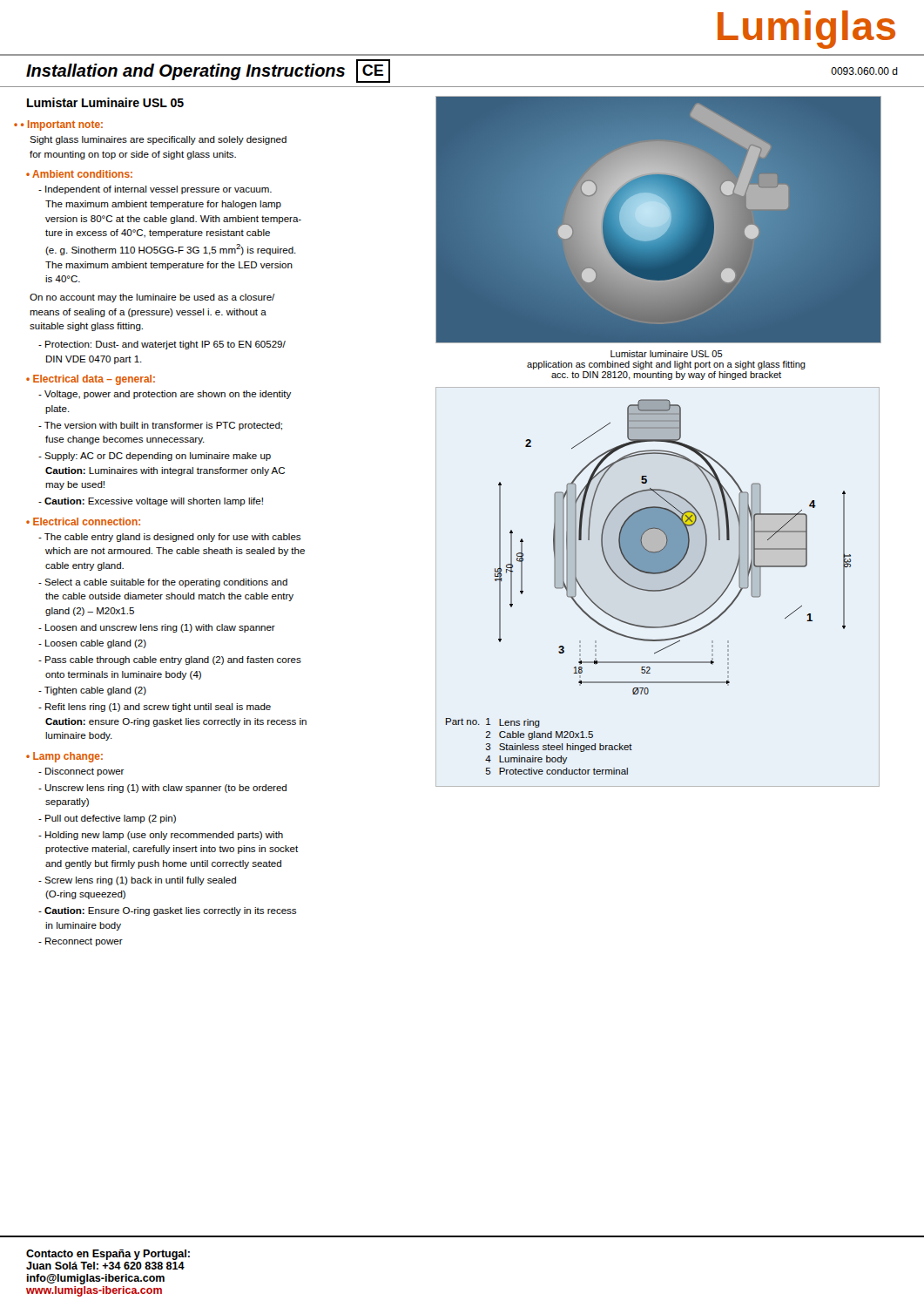924x1307 pixels.
Task: Point to the text block starting "The cable entry gland is designed only for"
Action: coord(175,551)
